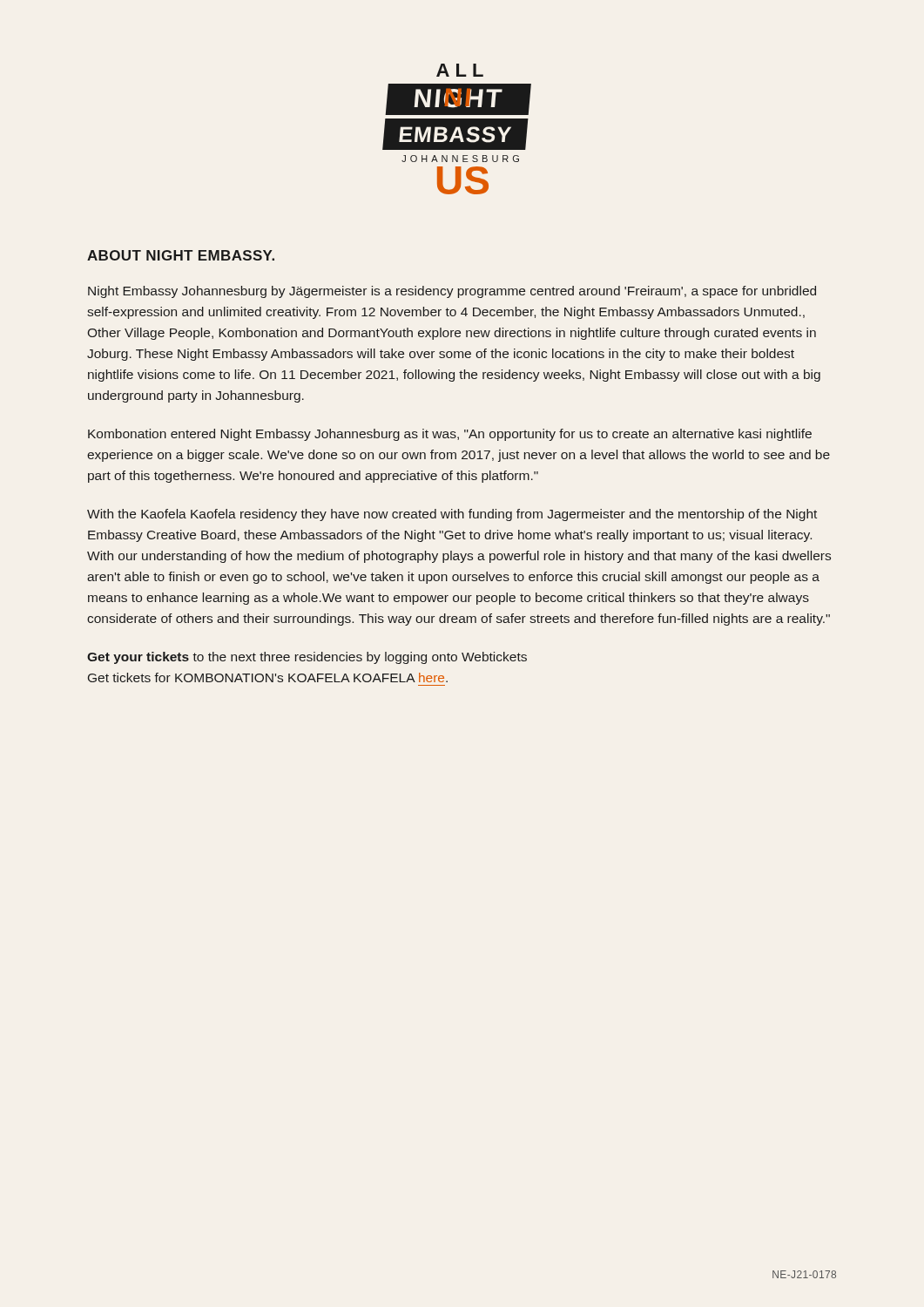This screenshot has width=924, height=1307.
Task: Locate the logo
Action: [462, 128]
